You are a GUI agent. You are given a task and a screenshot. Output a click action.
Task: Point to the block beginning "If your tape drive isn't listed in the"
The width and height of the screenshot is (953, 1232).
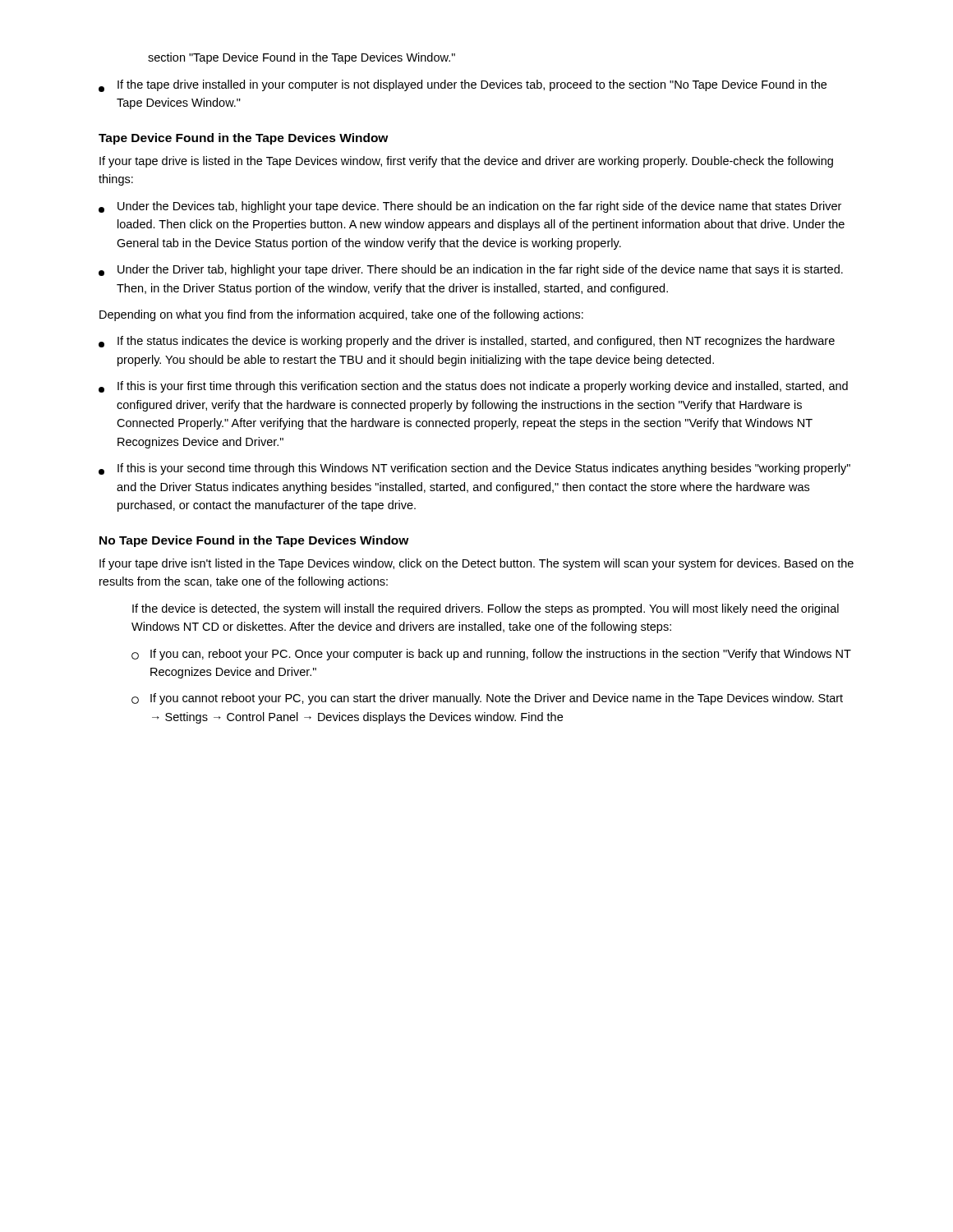pos(476,572)
